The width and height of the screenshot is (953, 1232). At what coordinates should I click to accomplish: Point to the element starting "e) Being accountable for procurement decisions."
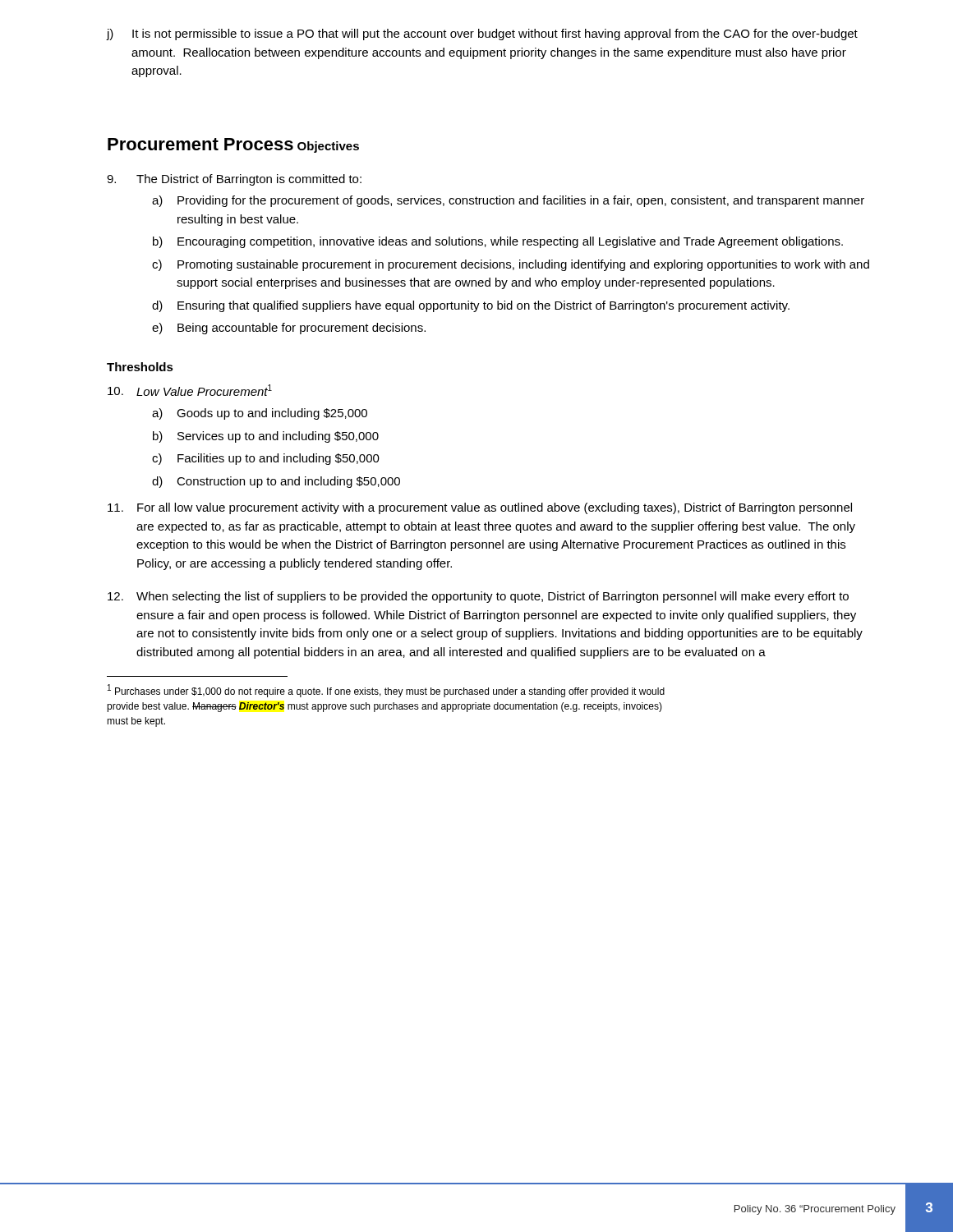pyautogui.click(x=289, y=328)
